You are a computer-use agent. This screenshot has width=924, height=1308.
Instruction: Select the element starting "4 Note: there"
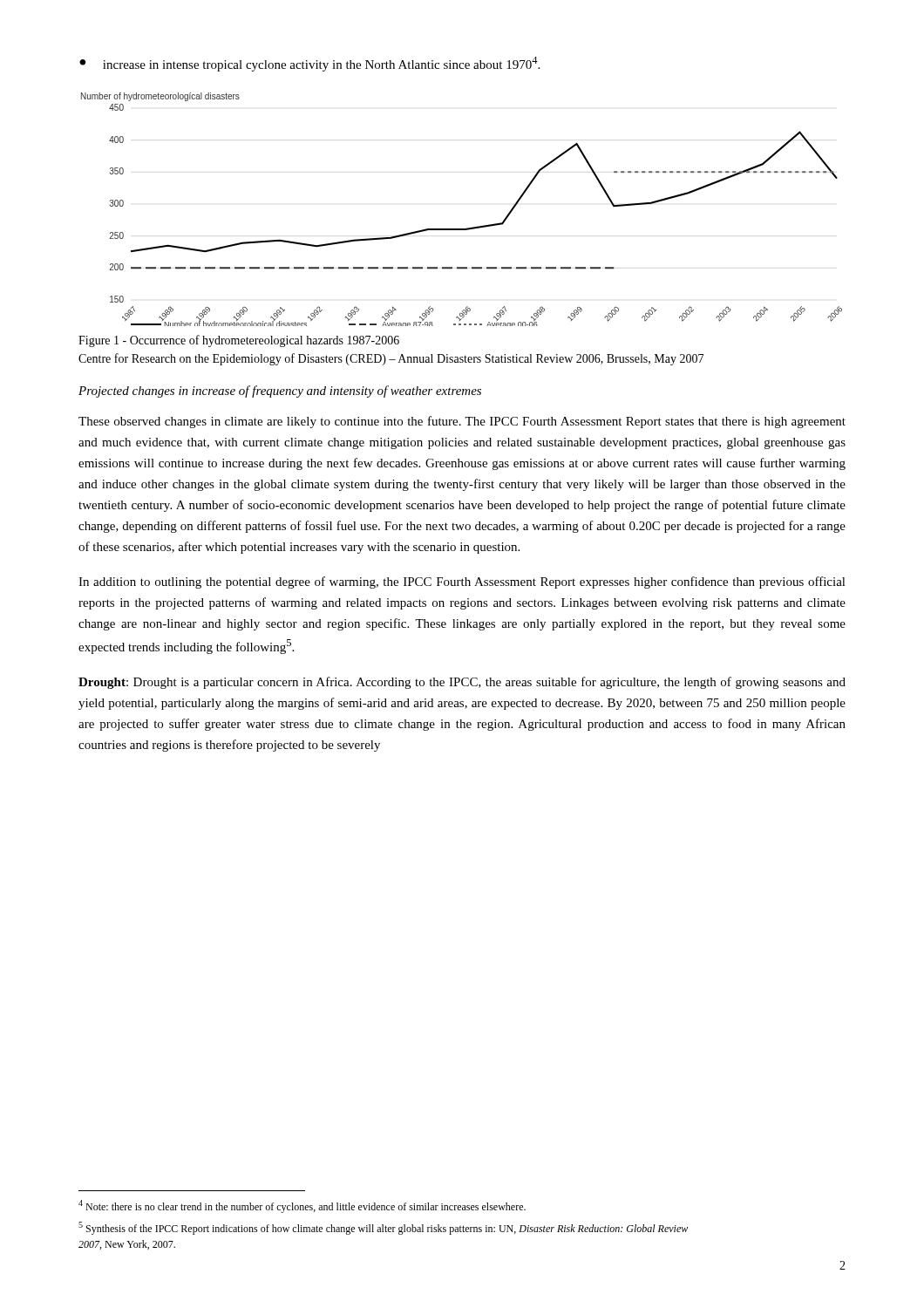302,1206
